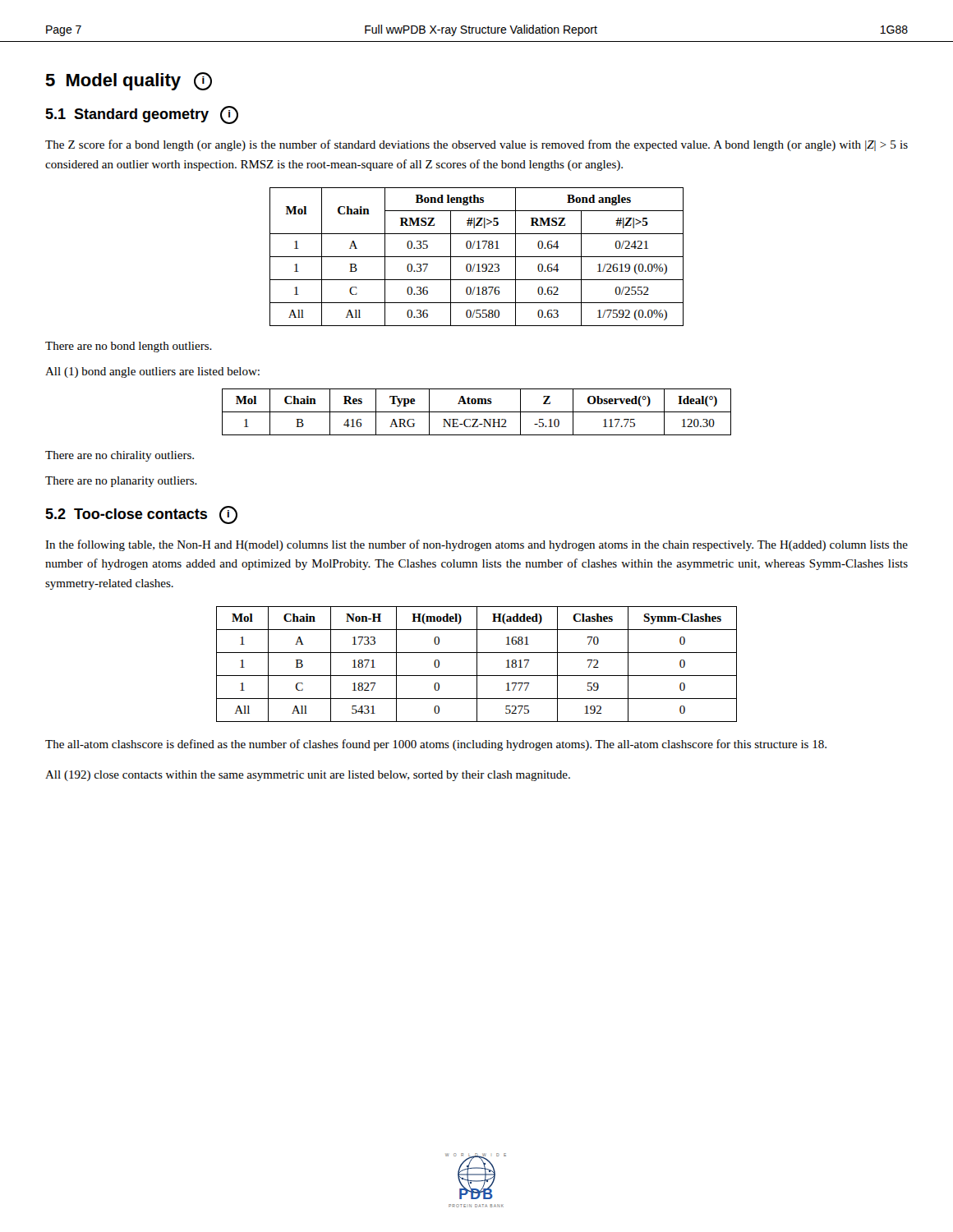Find the table that mentions "1/7592 (0.0%)"
The width and height of the screenshot is (953, 1232).
476,256
